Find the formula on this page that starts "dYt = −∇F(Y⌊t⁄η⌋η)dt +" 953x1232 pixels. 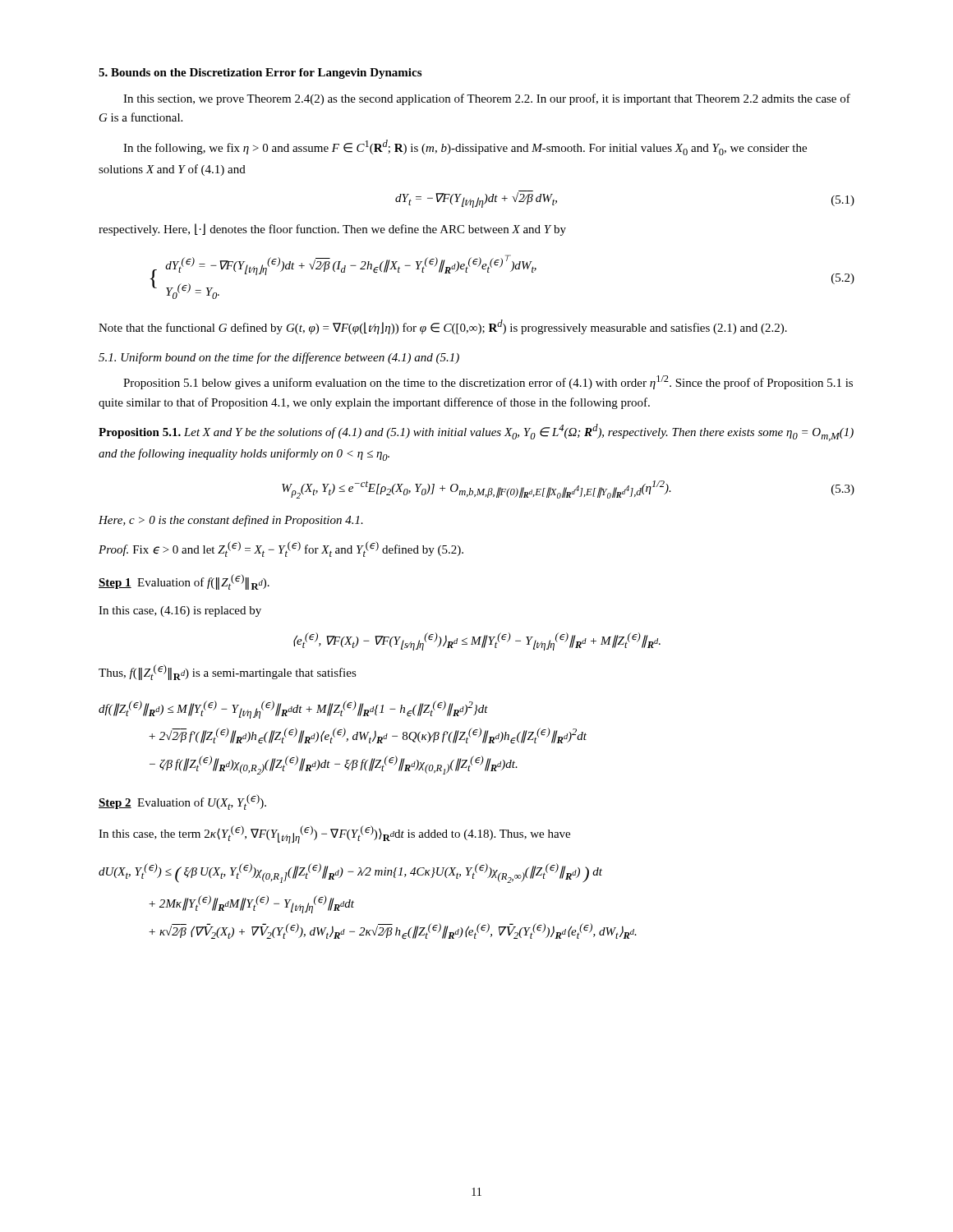click(x=486, y=200)
